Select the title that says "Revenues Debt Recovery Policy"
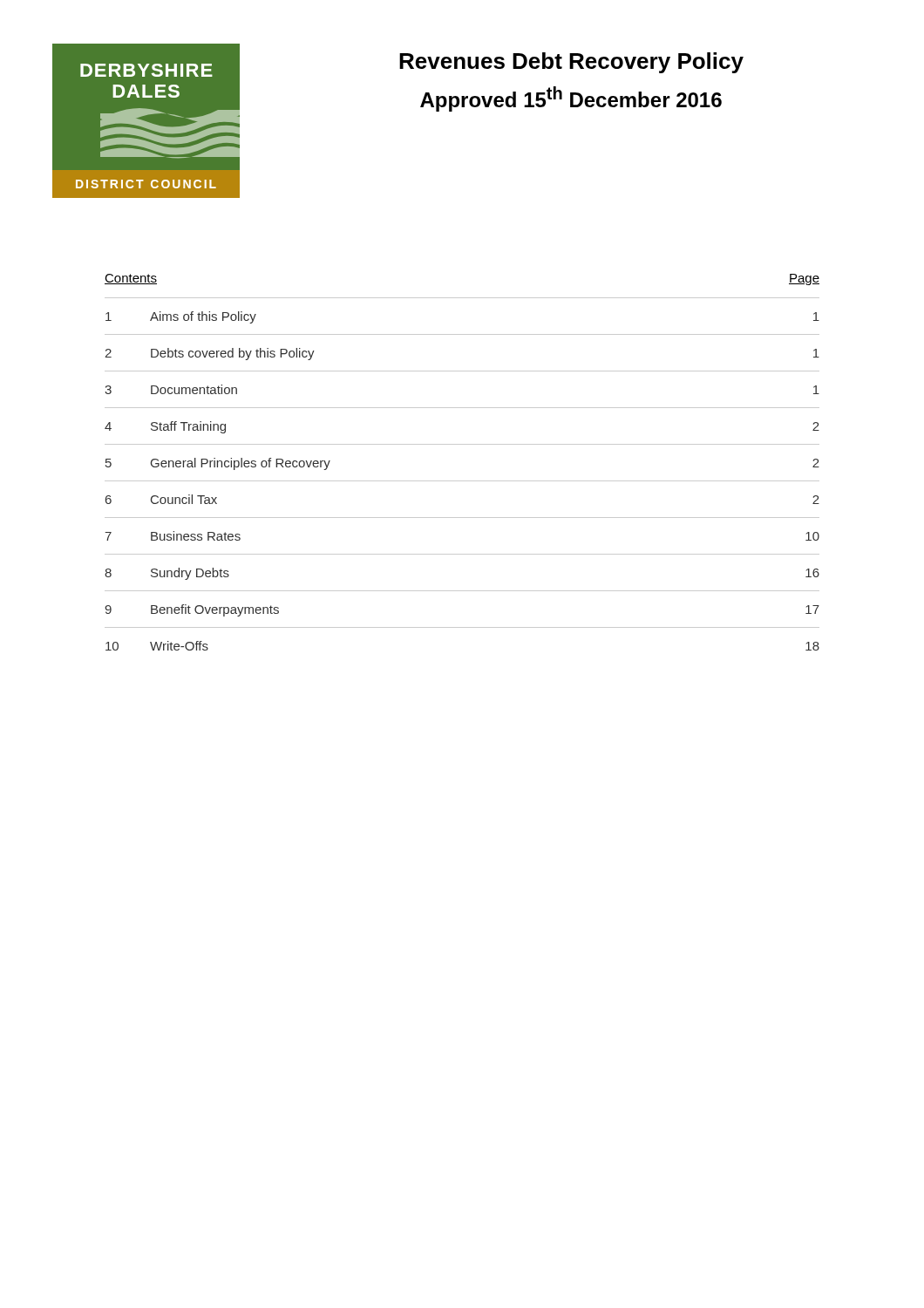924x1308 pixels. pyautogui.click(x=571, y=61)
